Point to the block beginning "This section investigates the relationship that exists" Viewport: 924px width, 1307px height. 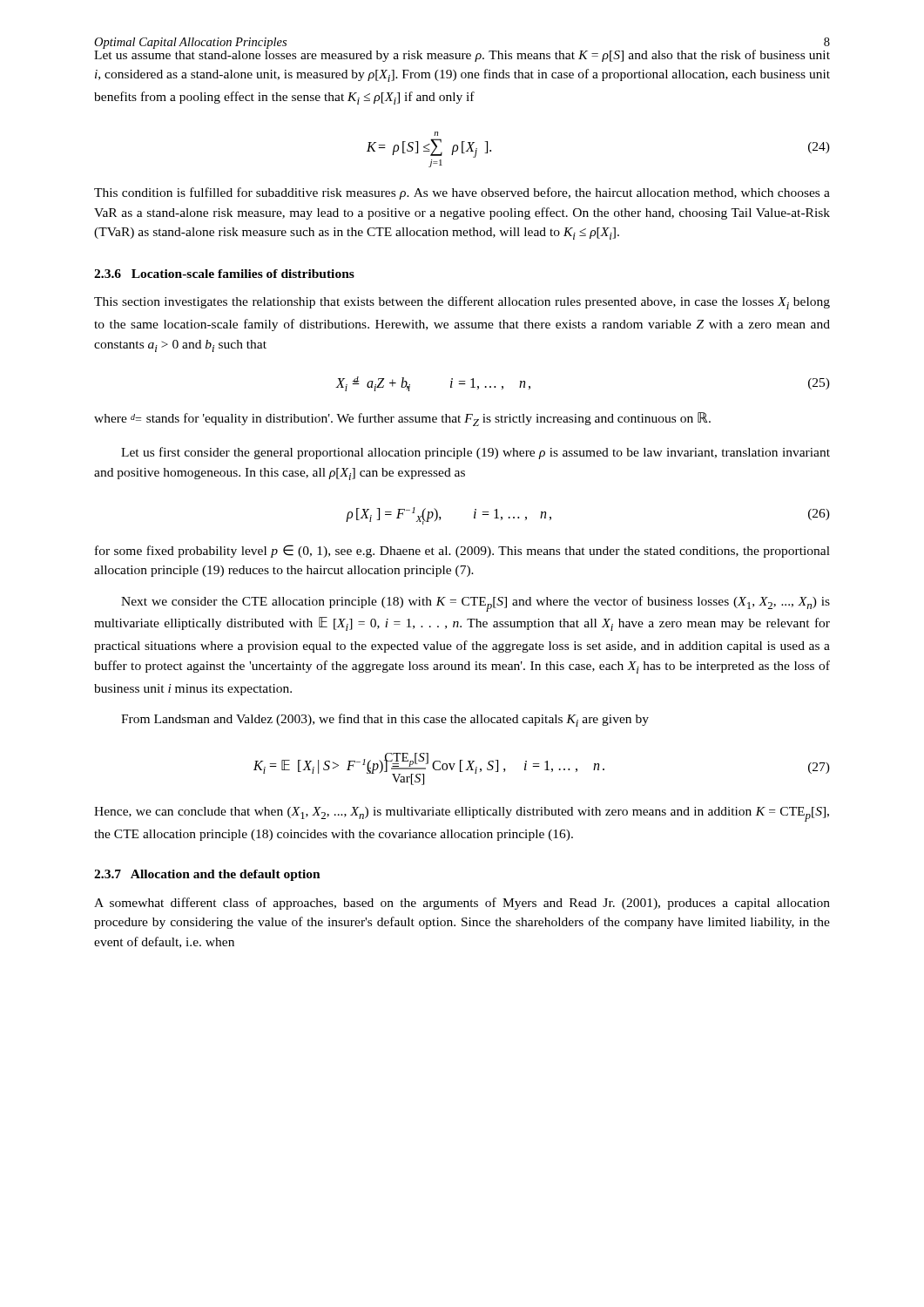[x=462, y=324]
